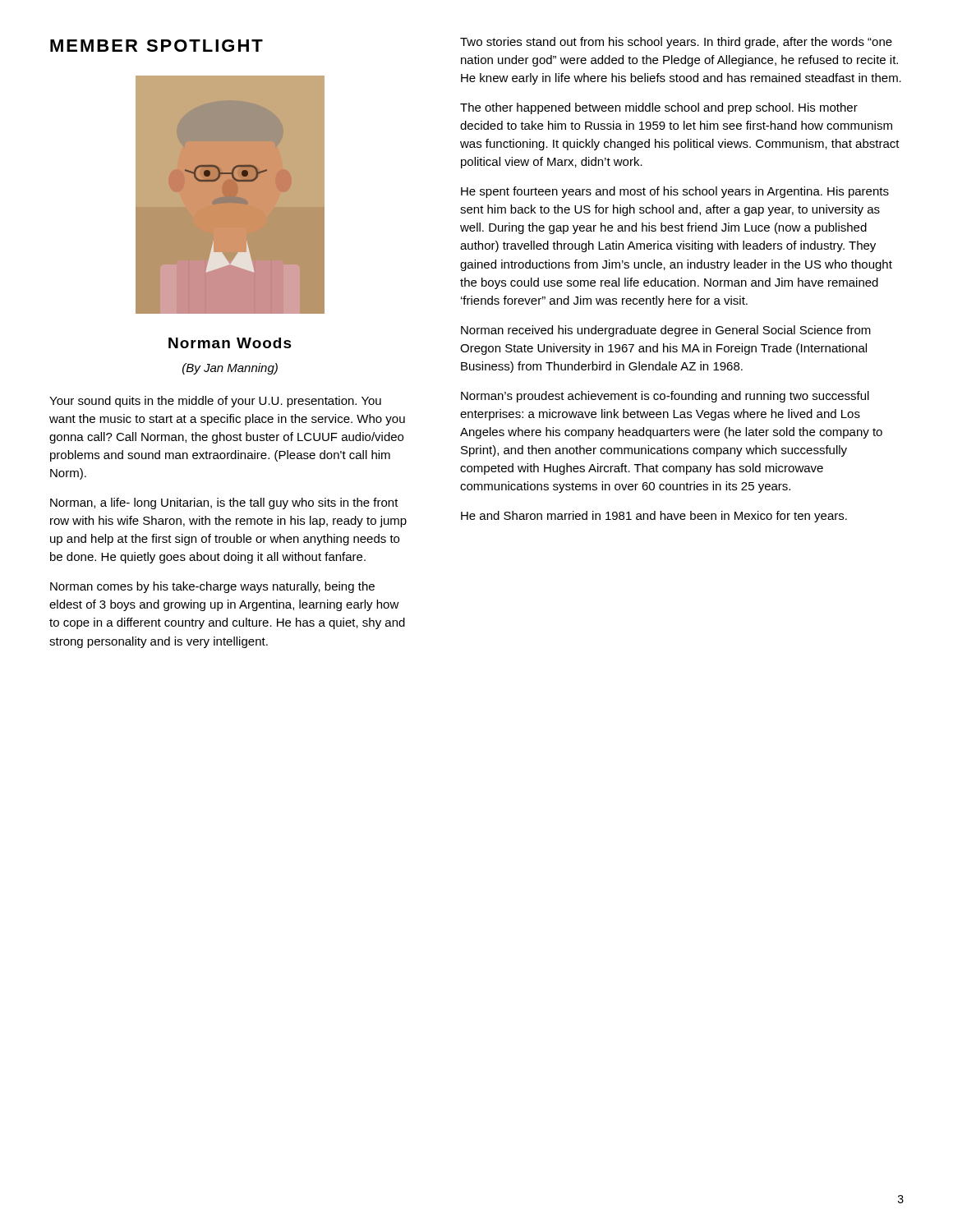The image size is (953, 1232).
Task: Where is the passage that starts "Two stories stand out from his"?
Action: click(x=681, y=60)
